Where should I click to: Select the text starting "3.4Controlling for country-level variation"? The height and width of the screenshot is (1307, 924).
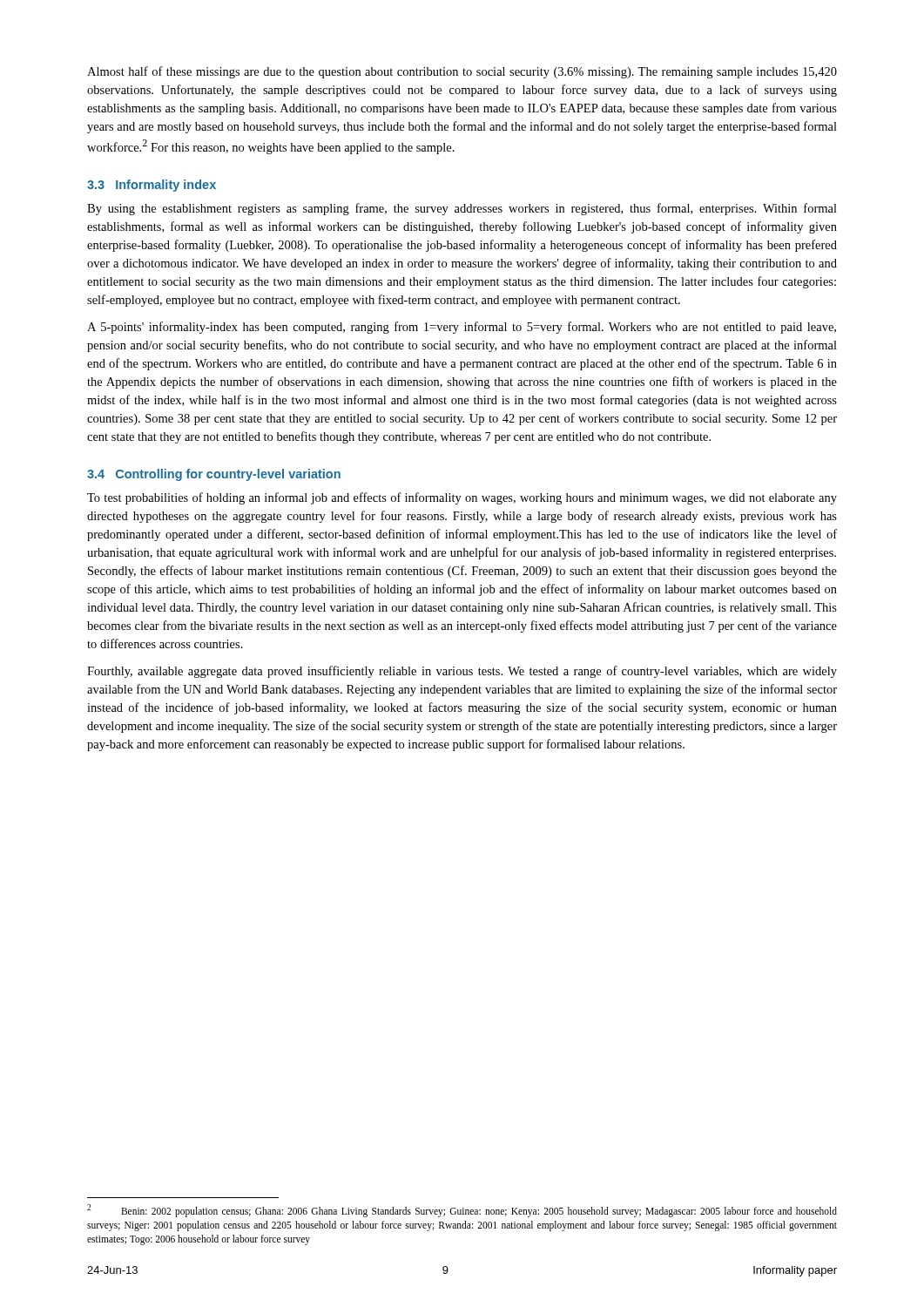(x=214, y=474)
